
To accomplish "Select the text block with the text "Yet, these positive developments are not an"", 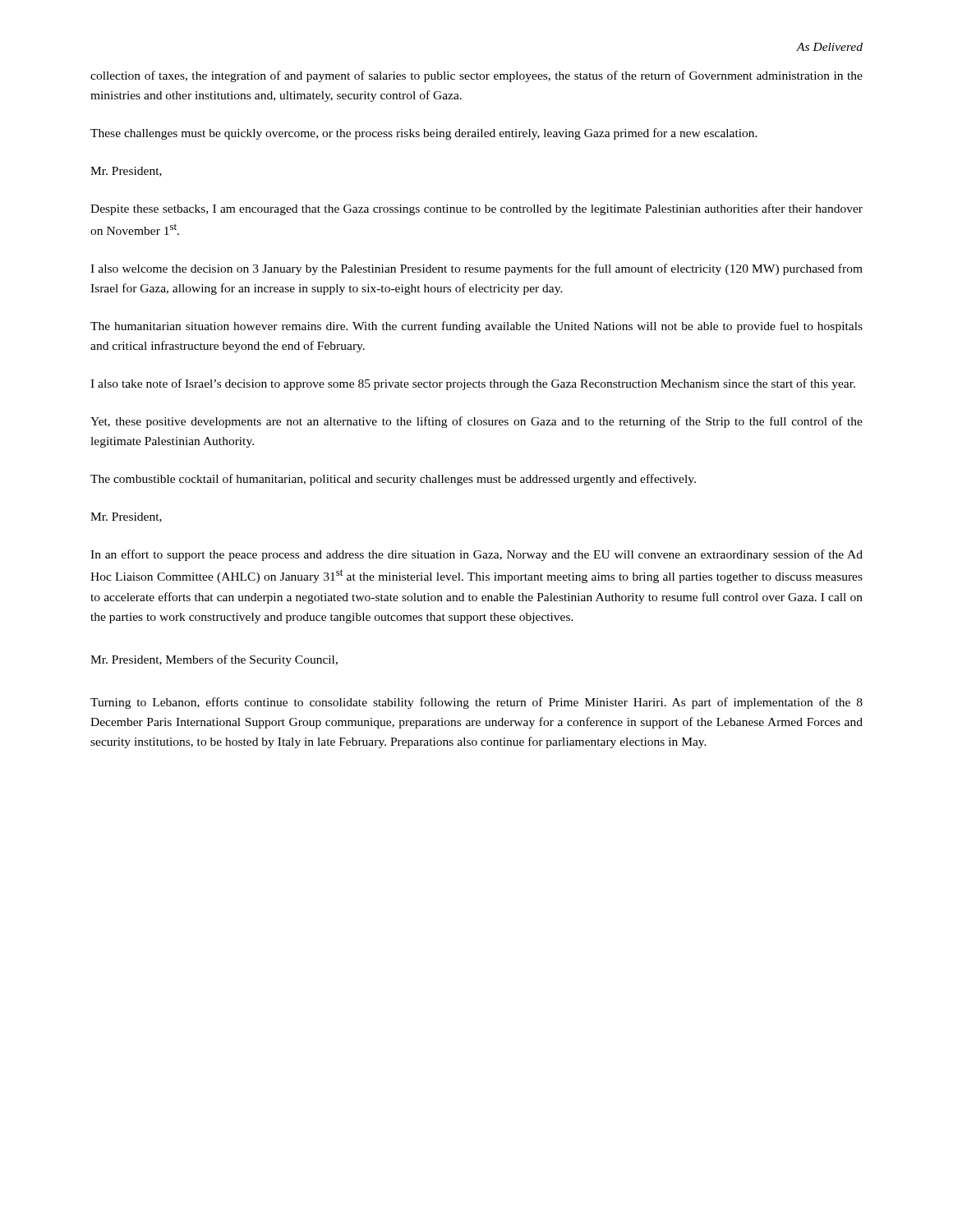I will [476, 431].
